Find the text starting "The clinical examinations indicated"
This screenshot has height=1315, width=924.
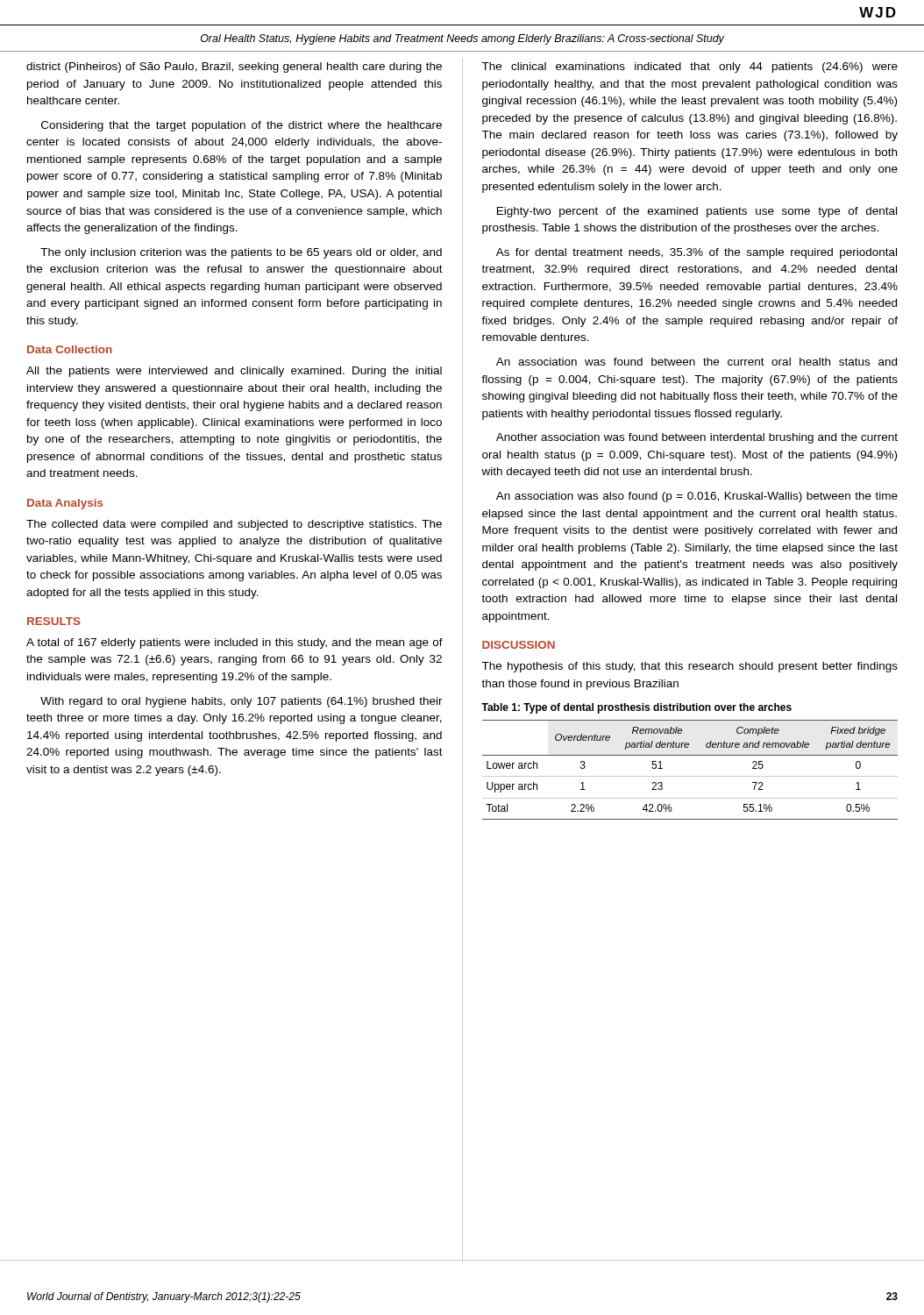tap(690, 126)
